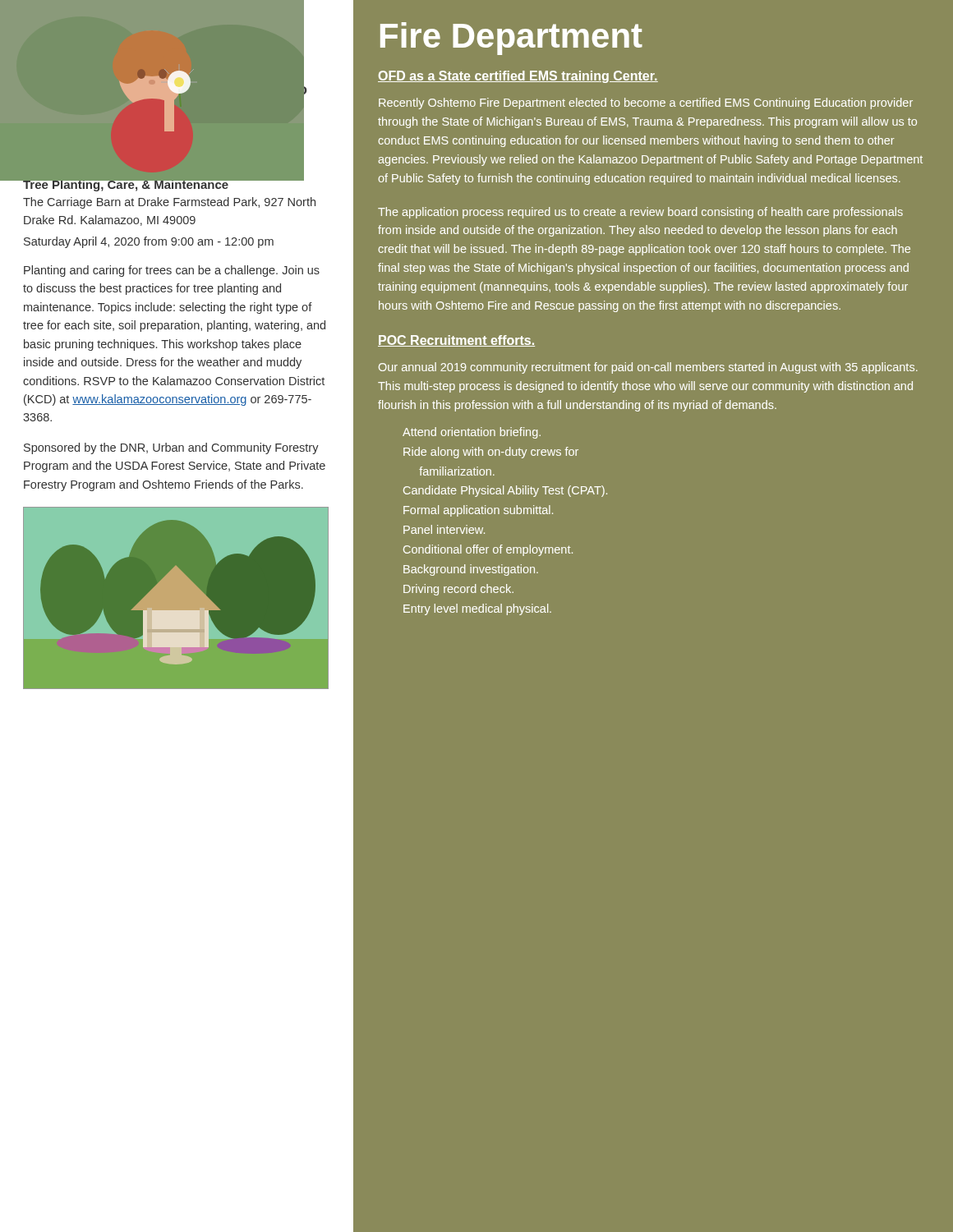Select the list item that says "Attend orientation briefing."
This screenshot has width=953, height=1232.
(x=472, y=432)
